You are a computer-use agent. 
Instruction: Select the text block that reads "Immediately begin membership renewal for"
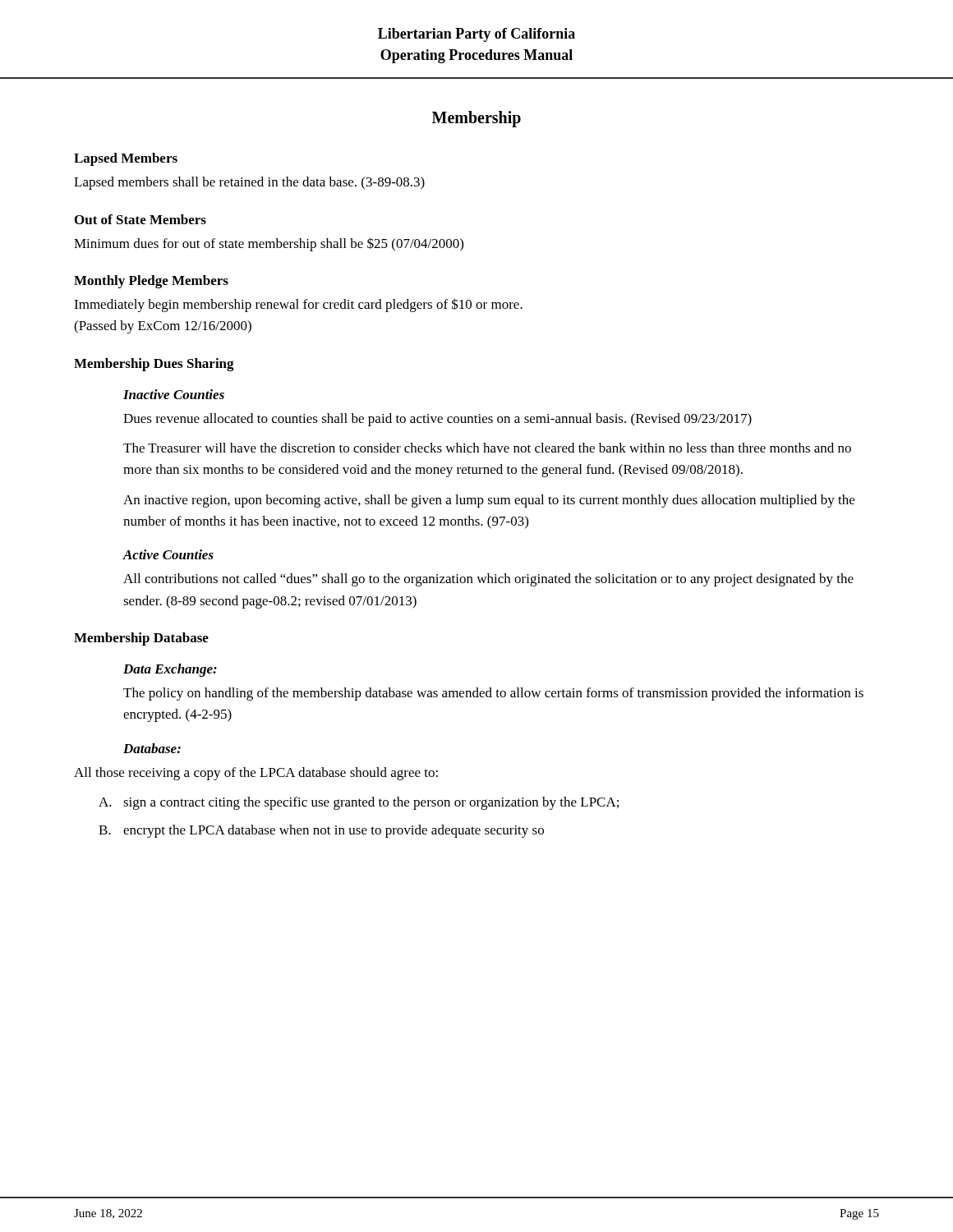(298, 315)
